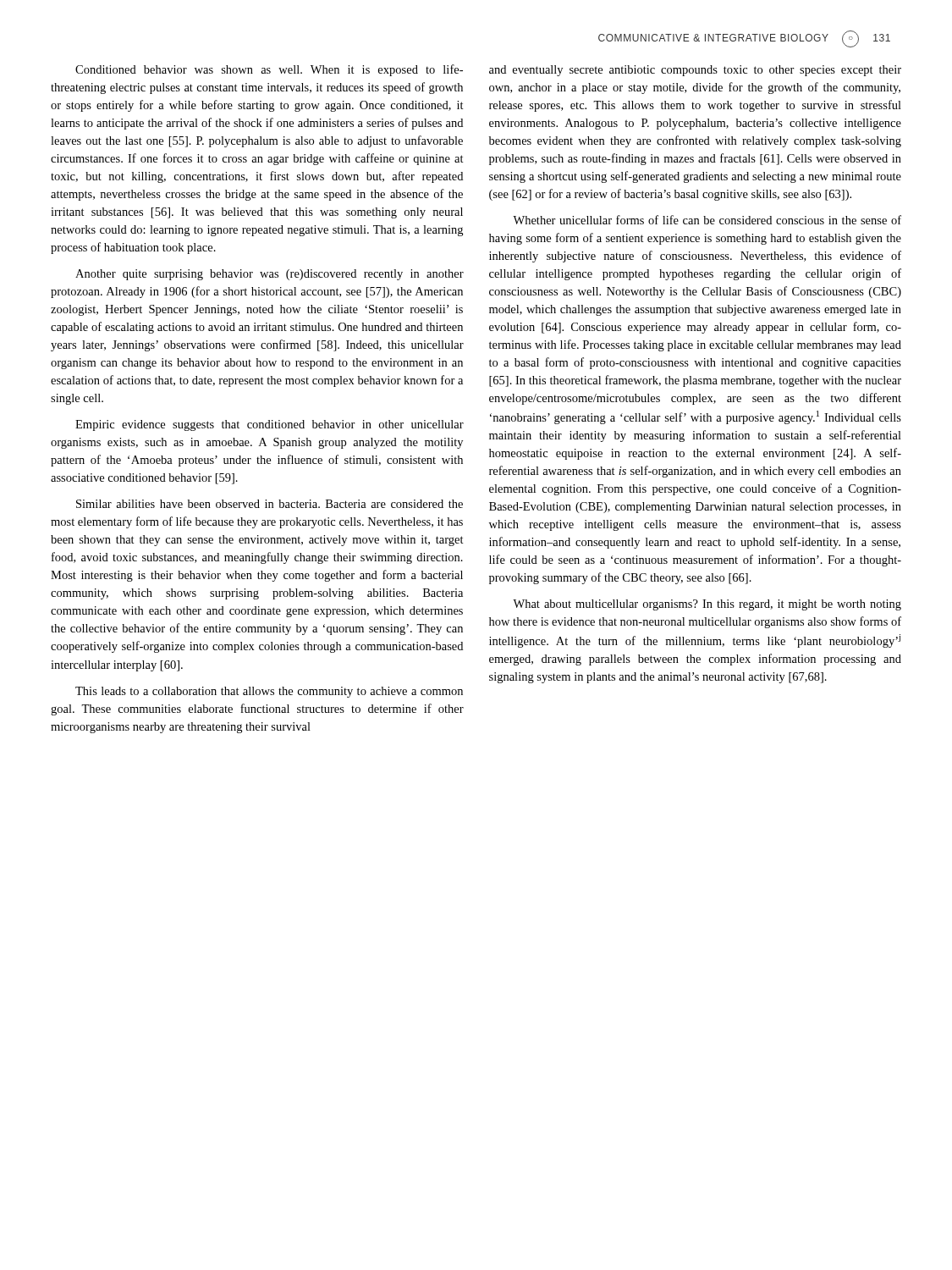This screenshot has height=1270, width=952.
Task: Point to the block beginning "This leads to a collaboration that allows the"
Action: tap(257, 709)
